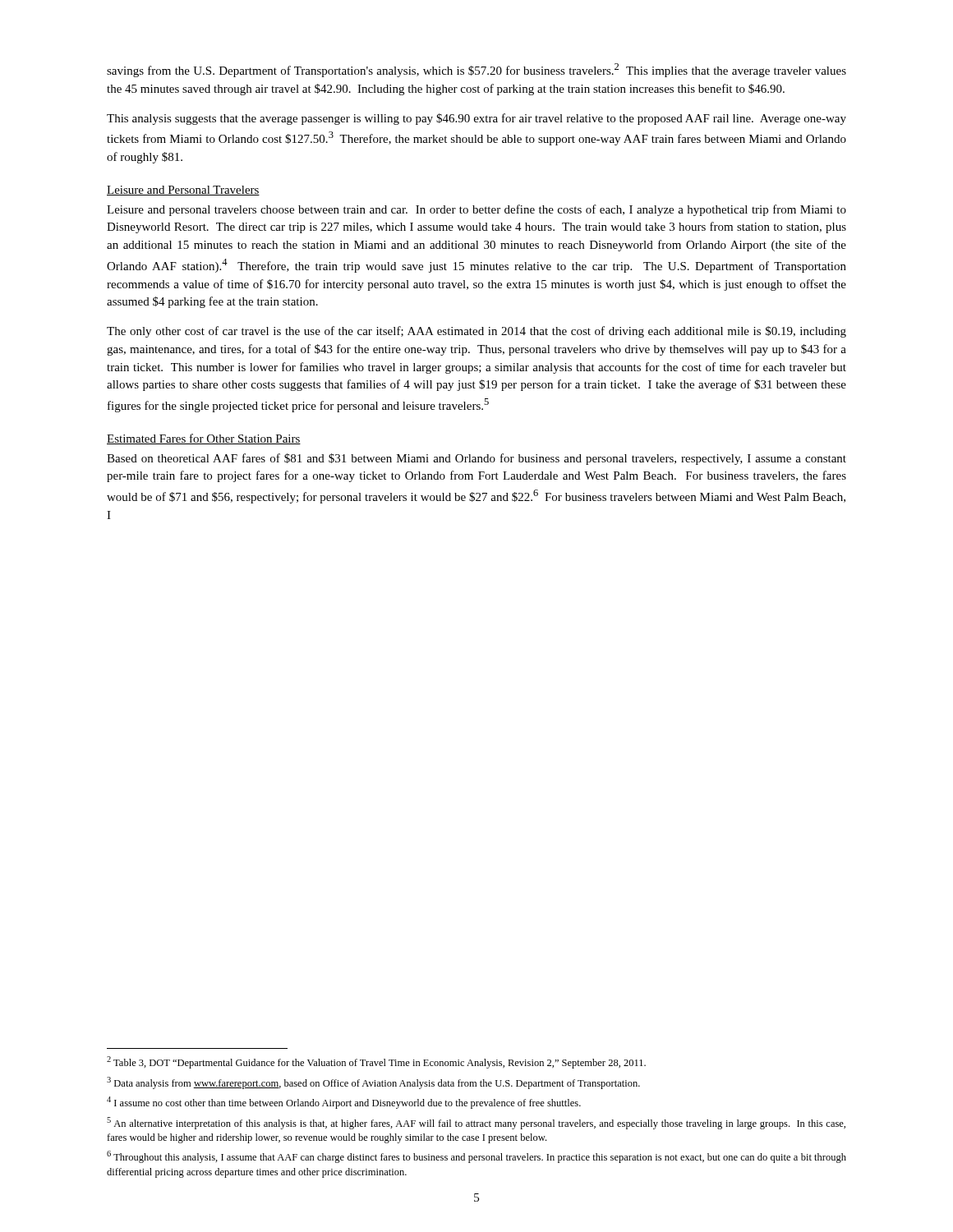Find the footnote with the text "6 Throughout this analysis,"
Screen dimensions: 1232x953
[x=476, y=1163]
